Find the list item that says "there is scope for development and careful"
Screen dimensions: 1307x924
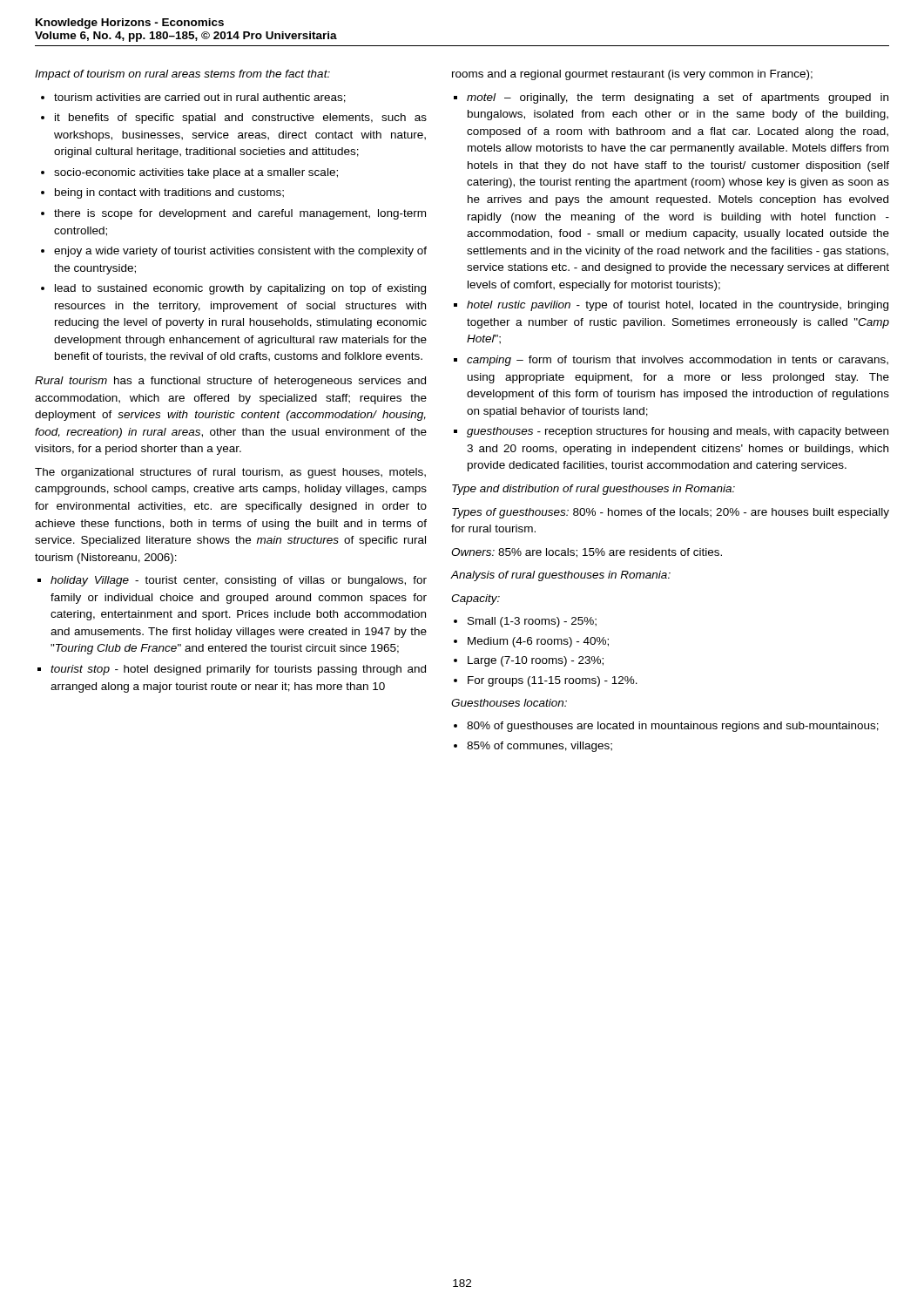coord(240,222)
